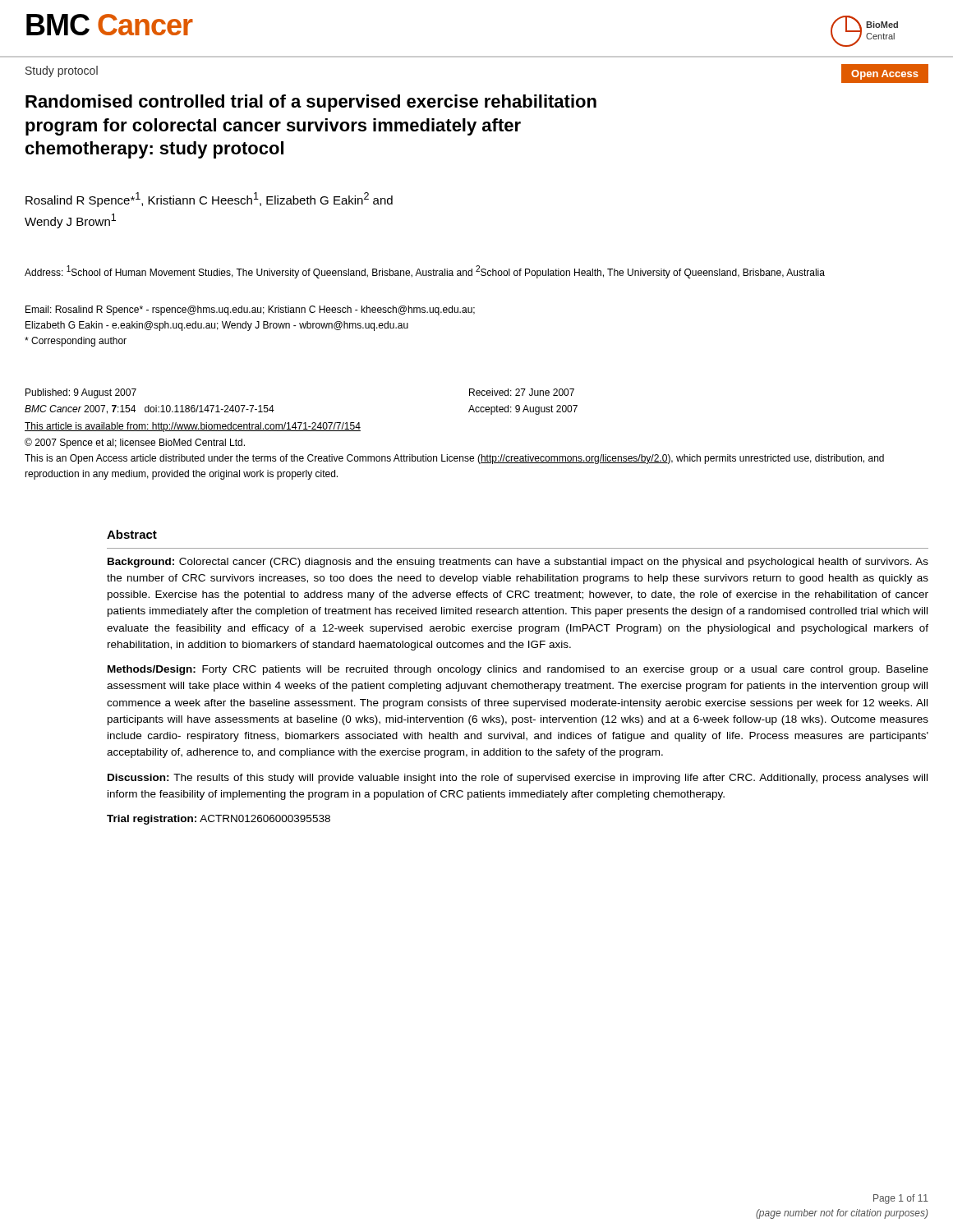This screenshot has width=953, height=1232.
Task: Find the passage starting "Received: 27 June 2007 Accepted:"
Action: pos(523,401)
